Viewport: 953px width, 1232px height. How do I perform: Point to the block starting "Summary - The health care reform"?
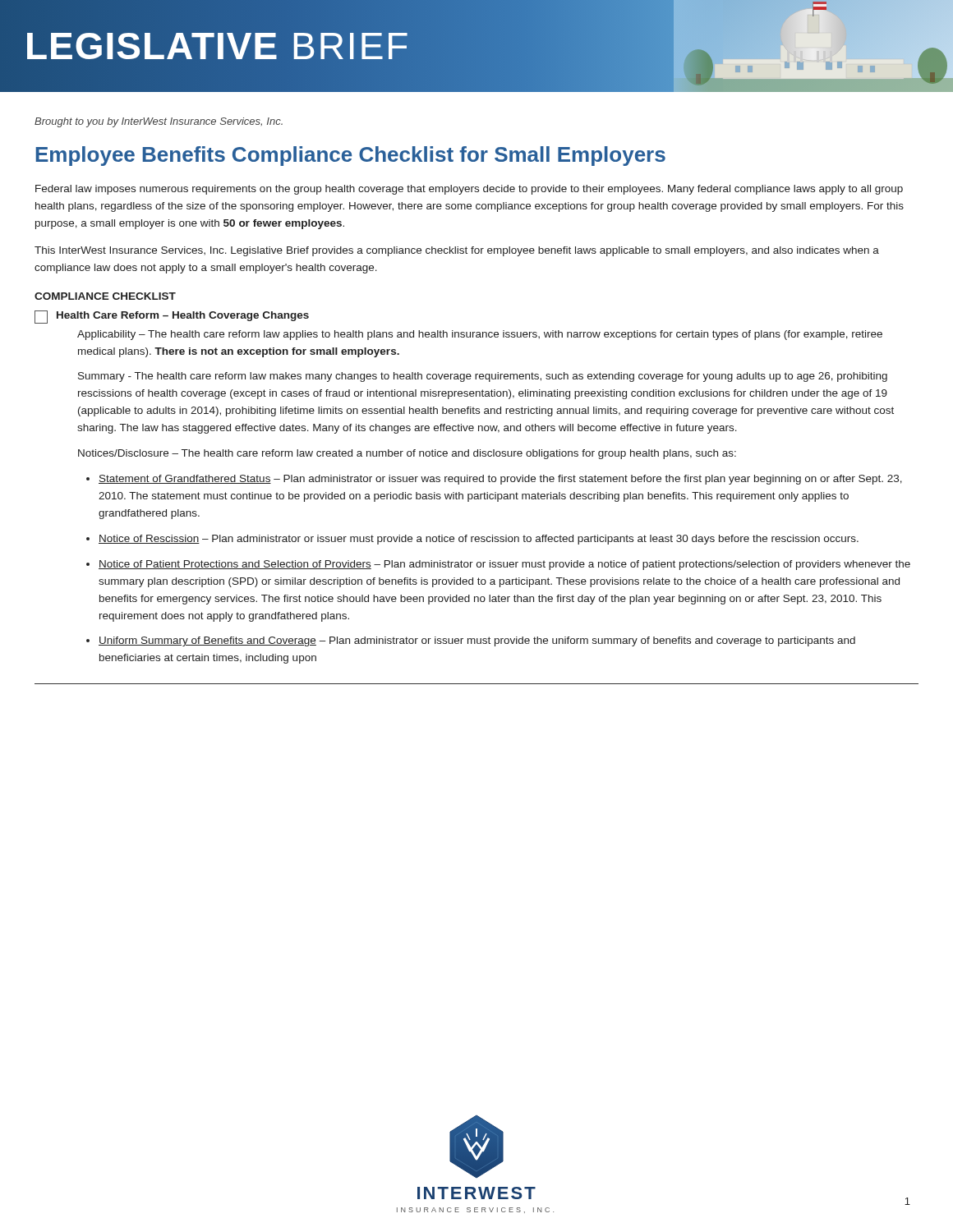486,402
